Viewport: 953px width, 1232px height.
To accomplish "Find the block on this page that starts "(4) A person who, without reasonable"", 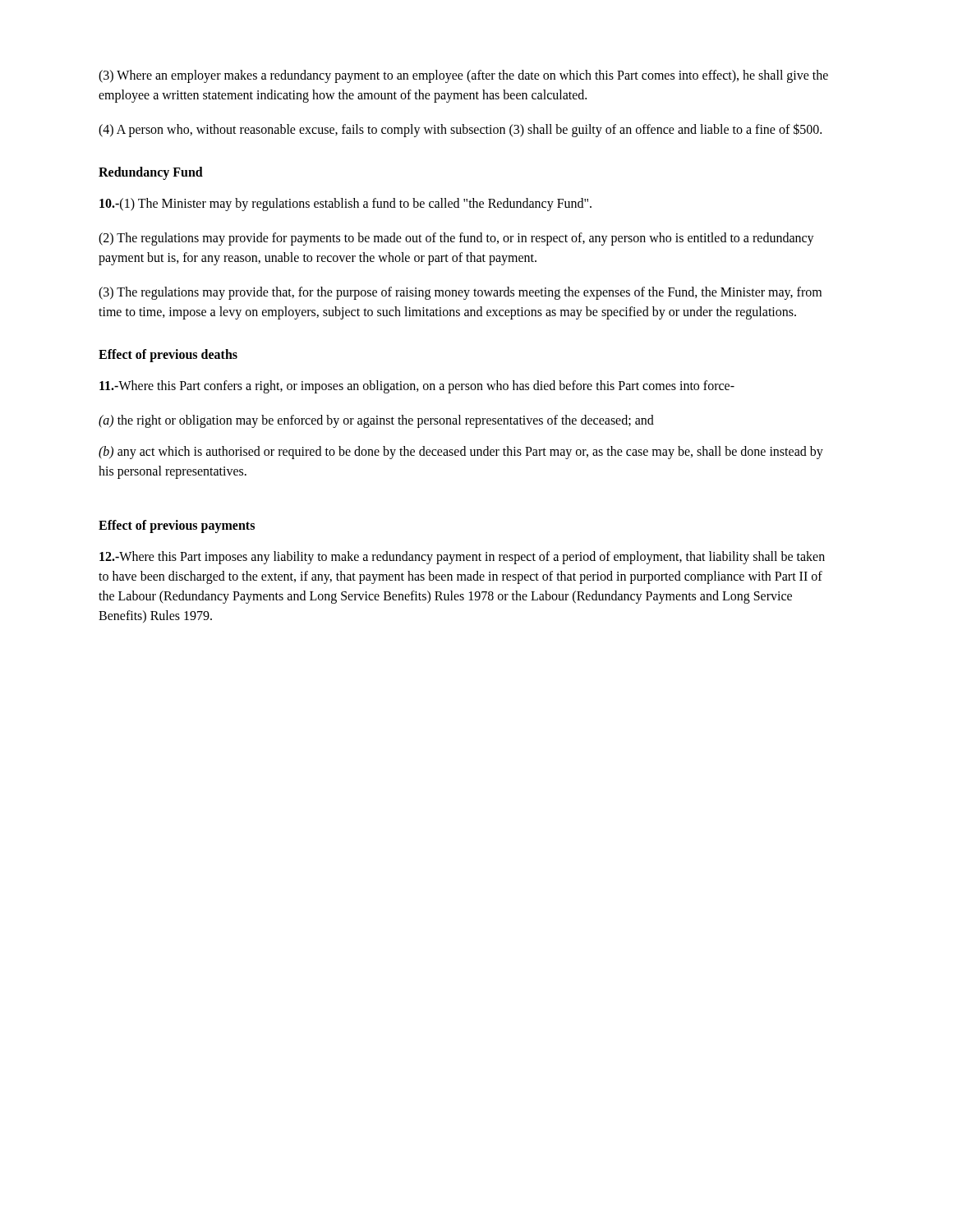I will (x=461, y=129).
